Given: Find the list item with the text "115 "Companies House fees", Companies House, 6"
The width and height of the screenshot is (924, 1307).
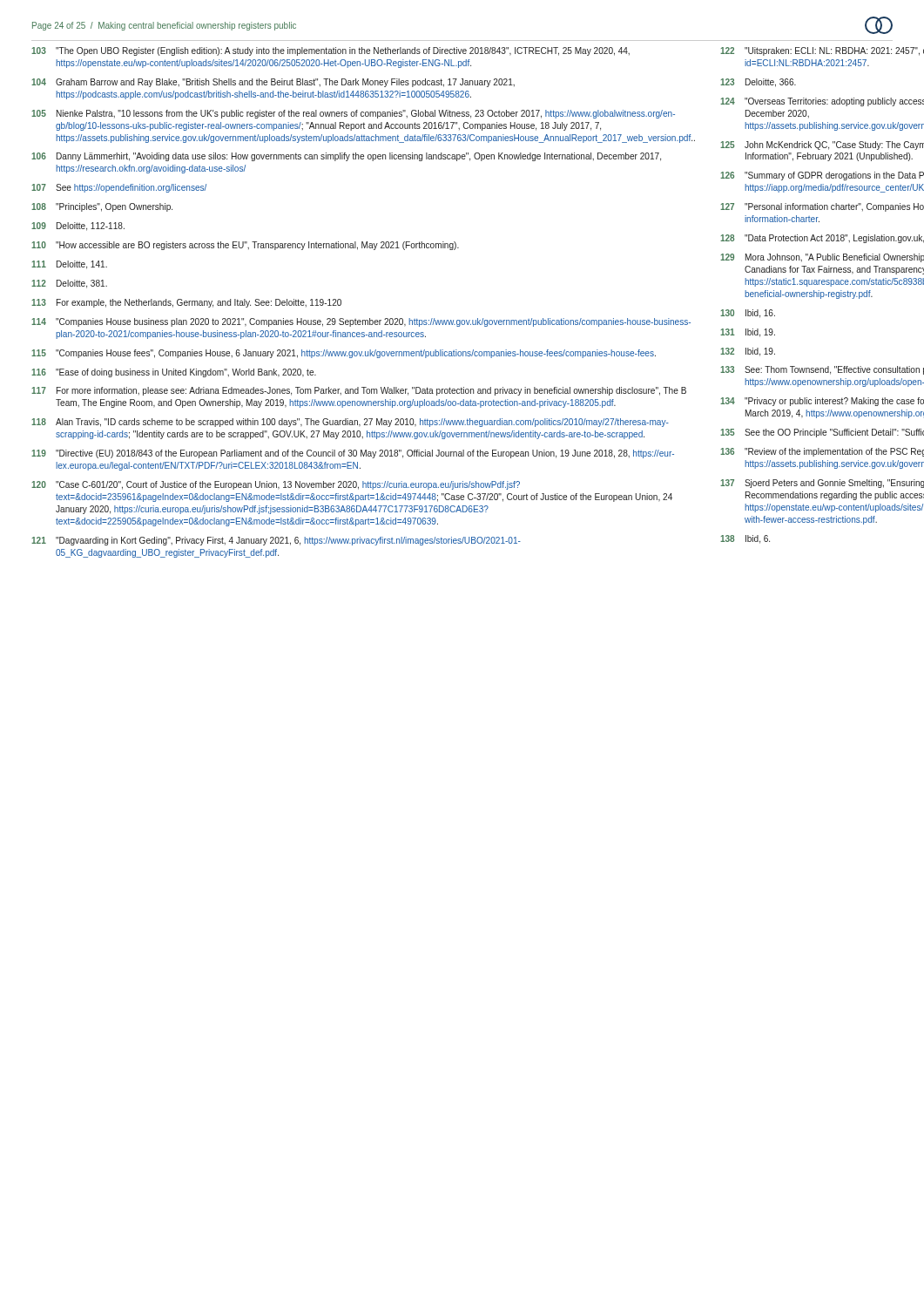Looking at the screenshot, I should (364, 353).
